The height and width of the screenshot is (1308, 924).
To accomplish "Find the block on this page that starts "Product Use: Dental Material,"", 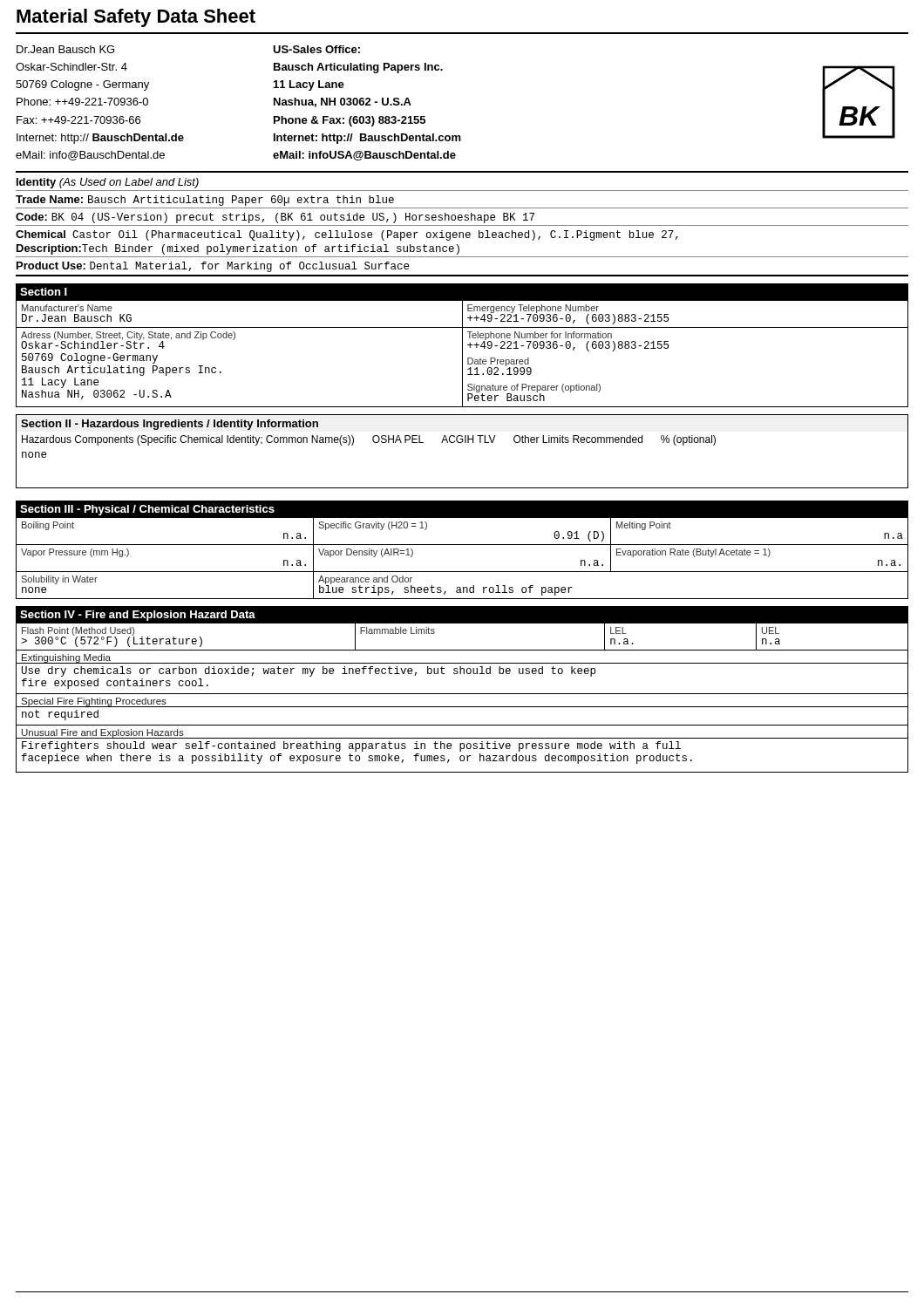I will pyautogui.click(x=213, y=266).
